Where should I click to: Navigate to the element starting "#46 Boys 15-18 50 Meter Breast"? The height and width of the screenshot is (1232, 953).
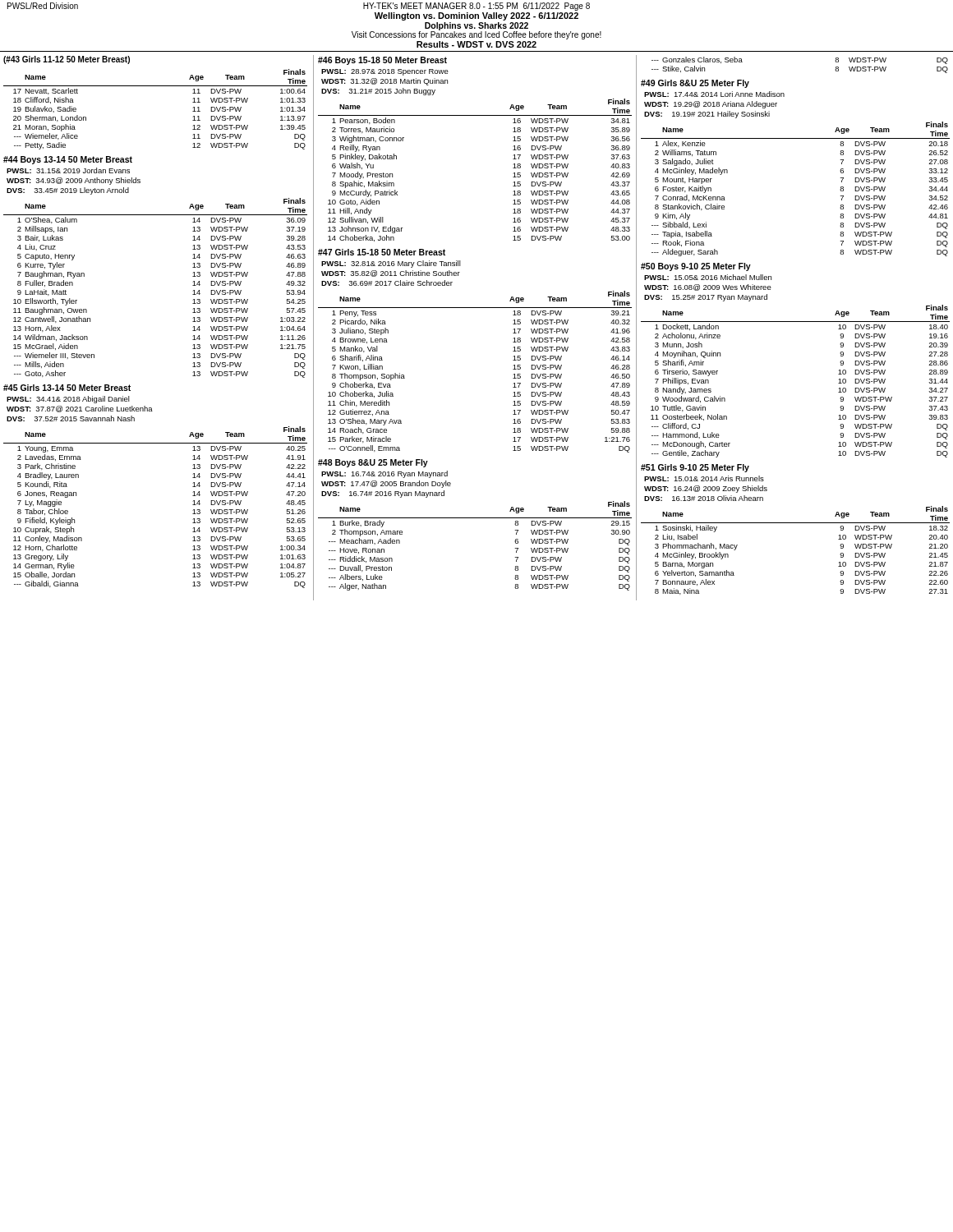click(x=475, y=60)
